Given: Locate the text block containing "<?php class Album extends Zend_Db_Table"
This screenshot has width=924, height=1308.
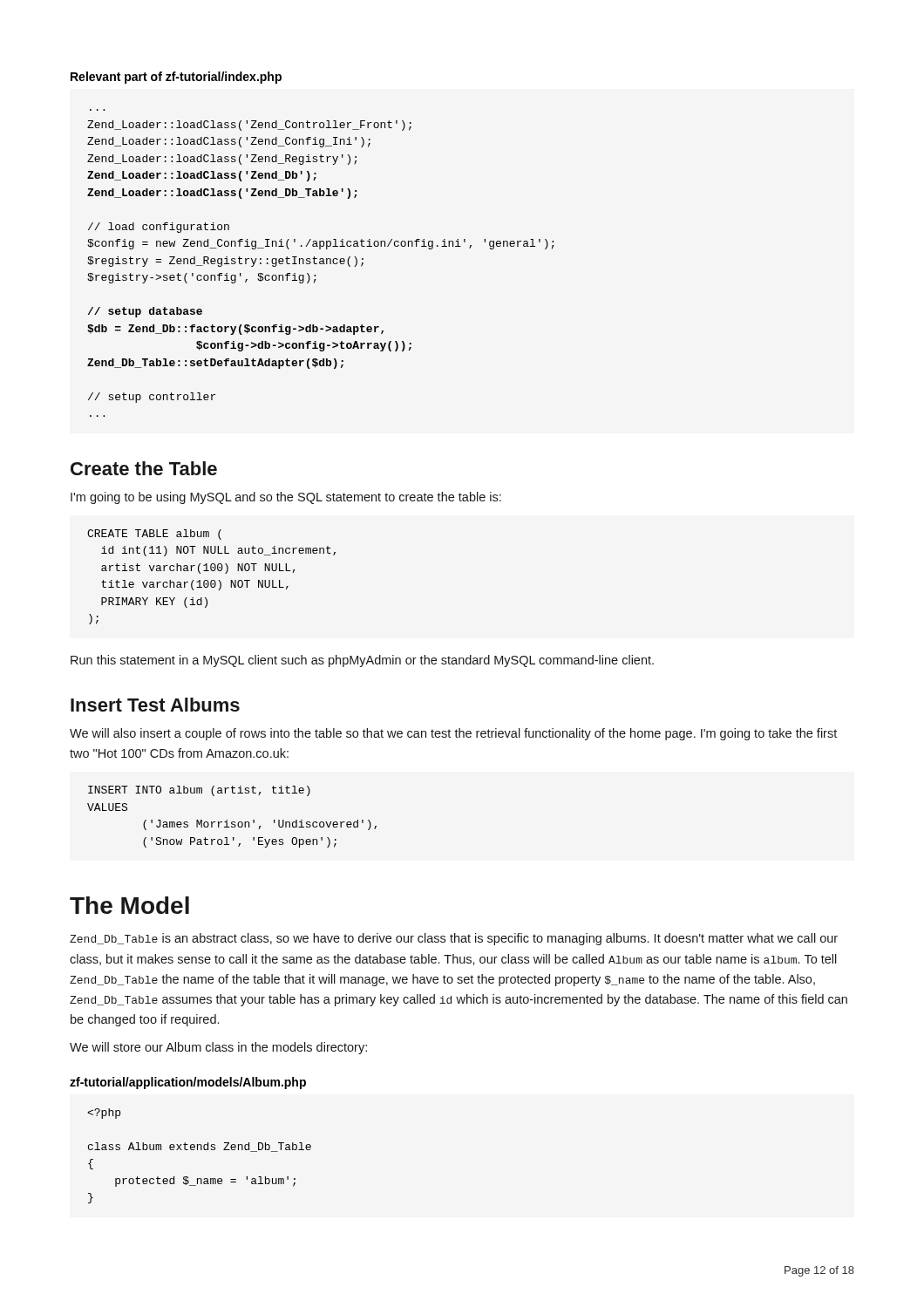Looking at the screenshot, I should (x=104, y=1114).
